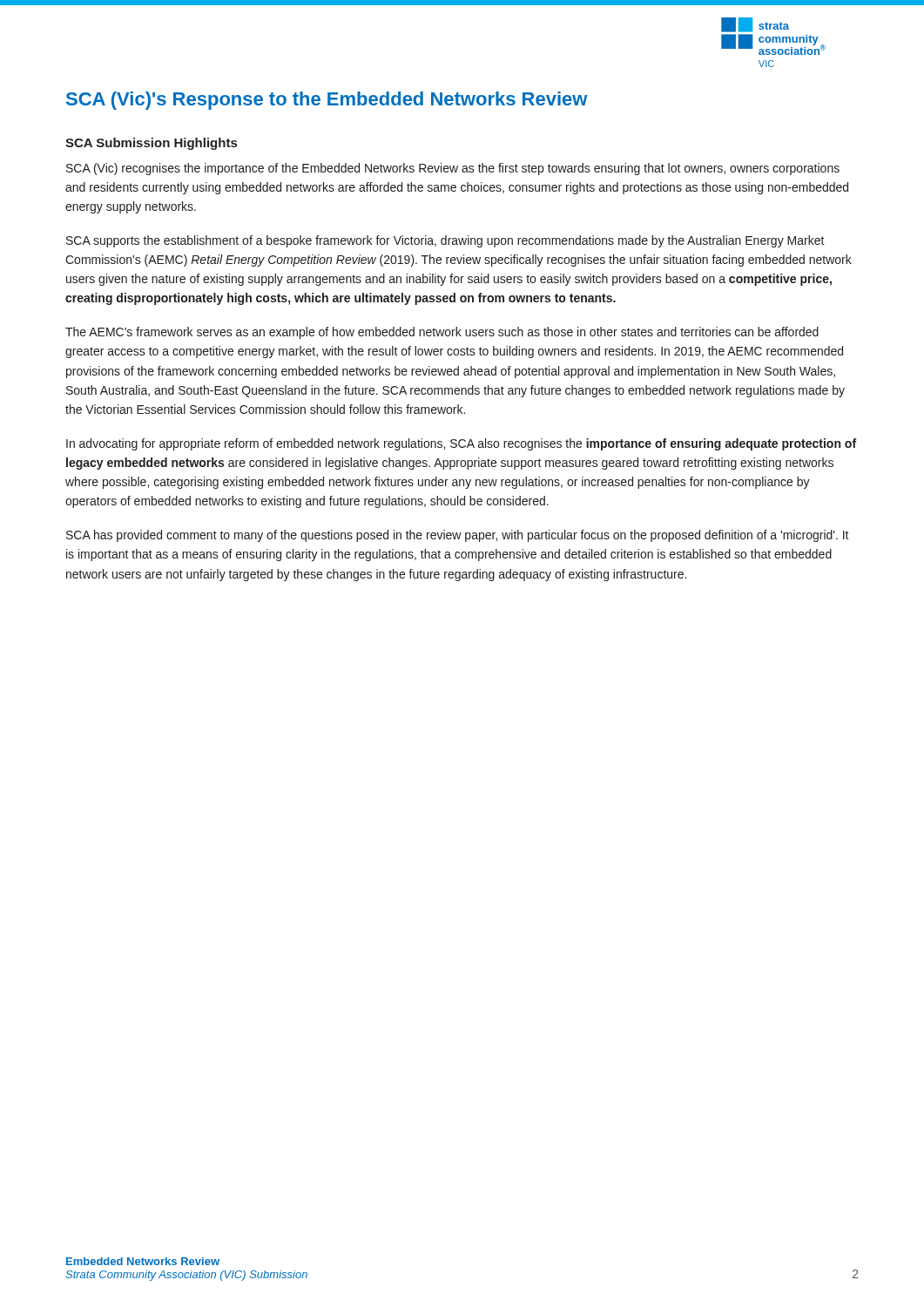Point to the region starting "SCA (Vic) recognises the"
The image size is (924, 1307).
point(457,187)
